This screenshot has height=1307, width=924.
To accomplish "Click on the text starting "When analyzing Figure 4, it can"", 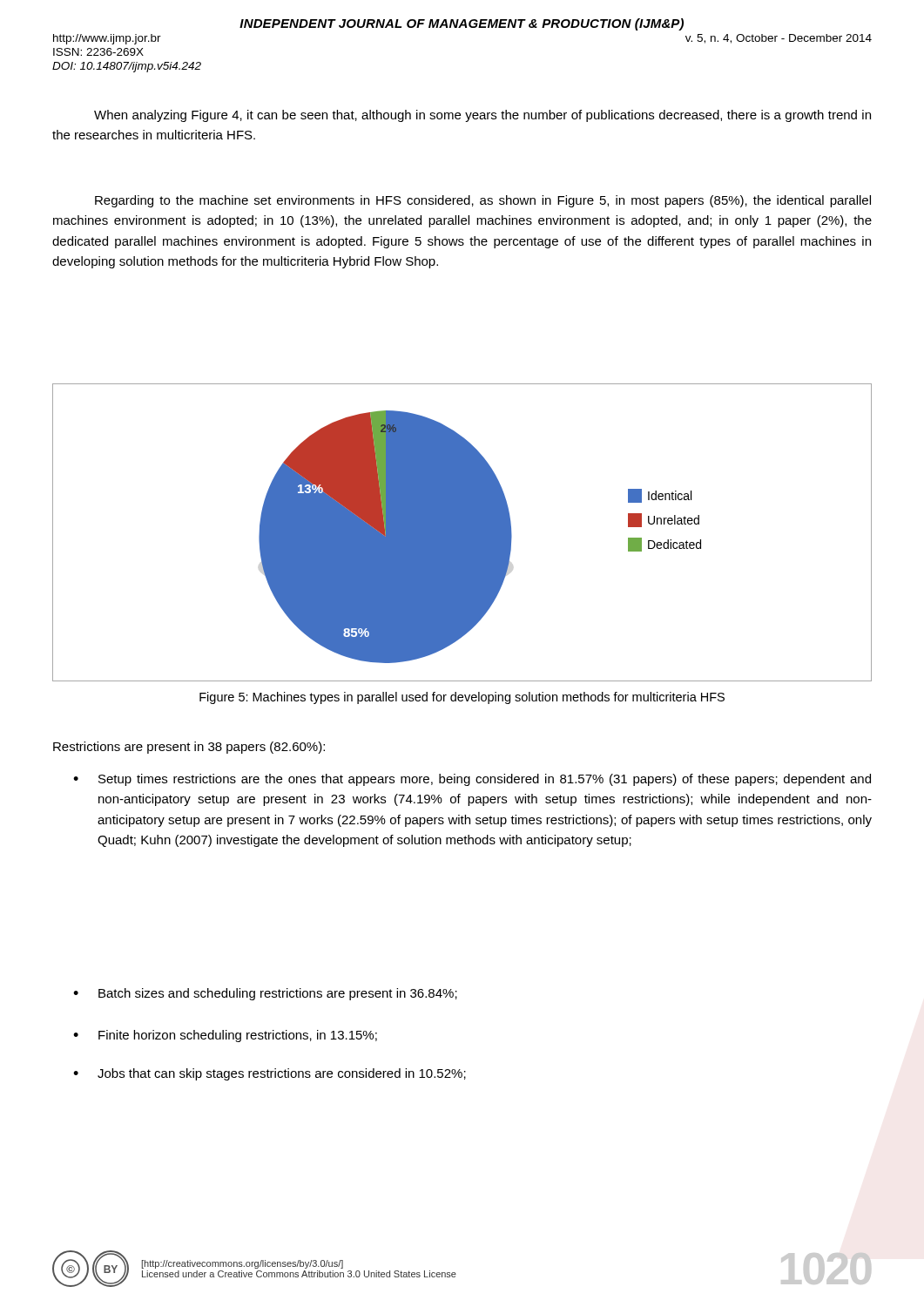I will pos(462,125).
